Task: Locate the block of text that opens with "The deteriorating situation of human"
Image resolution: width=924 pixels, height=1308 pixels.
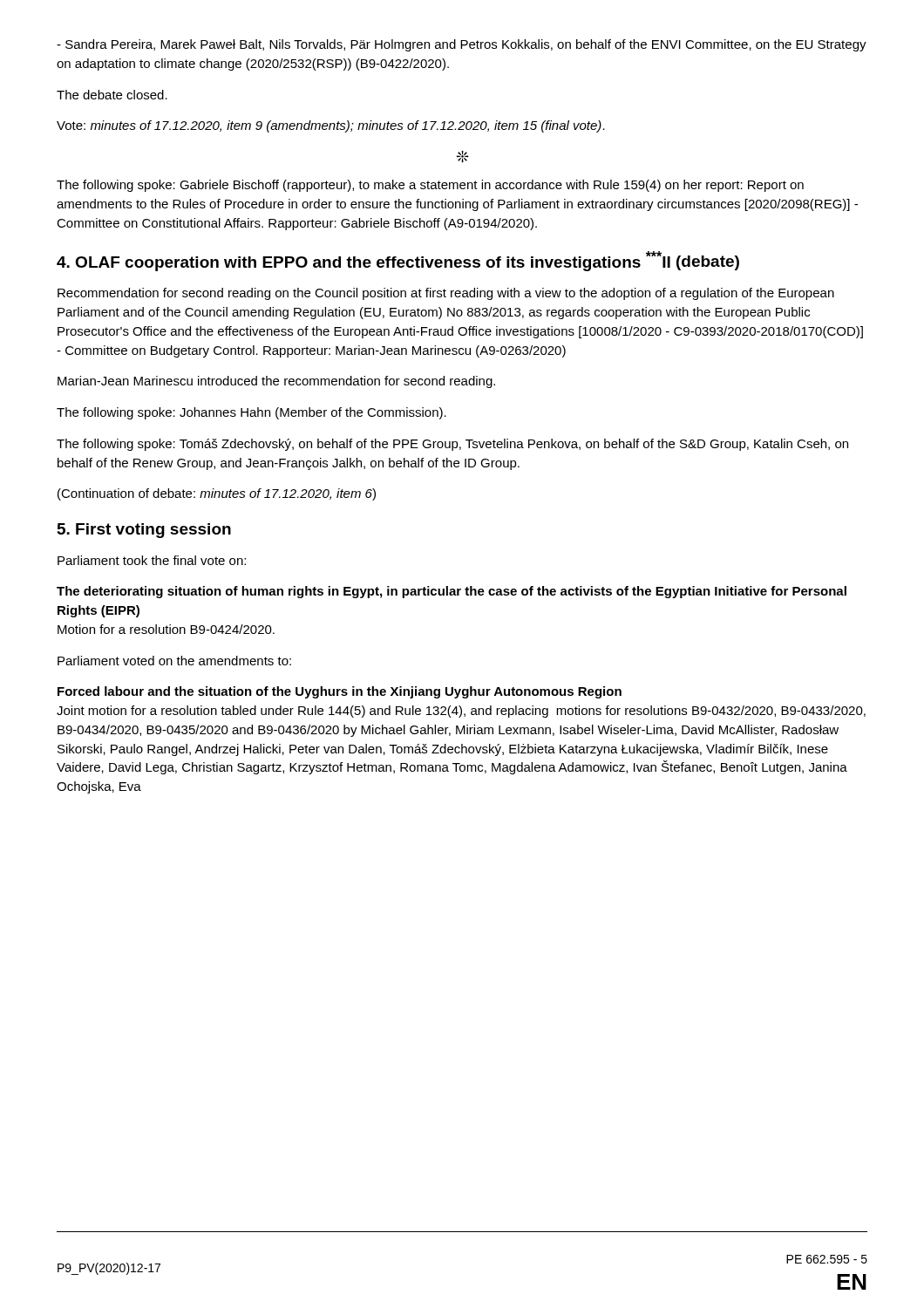Action: point(452,592)
